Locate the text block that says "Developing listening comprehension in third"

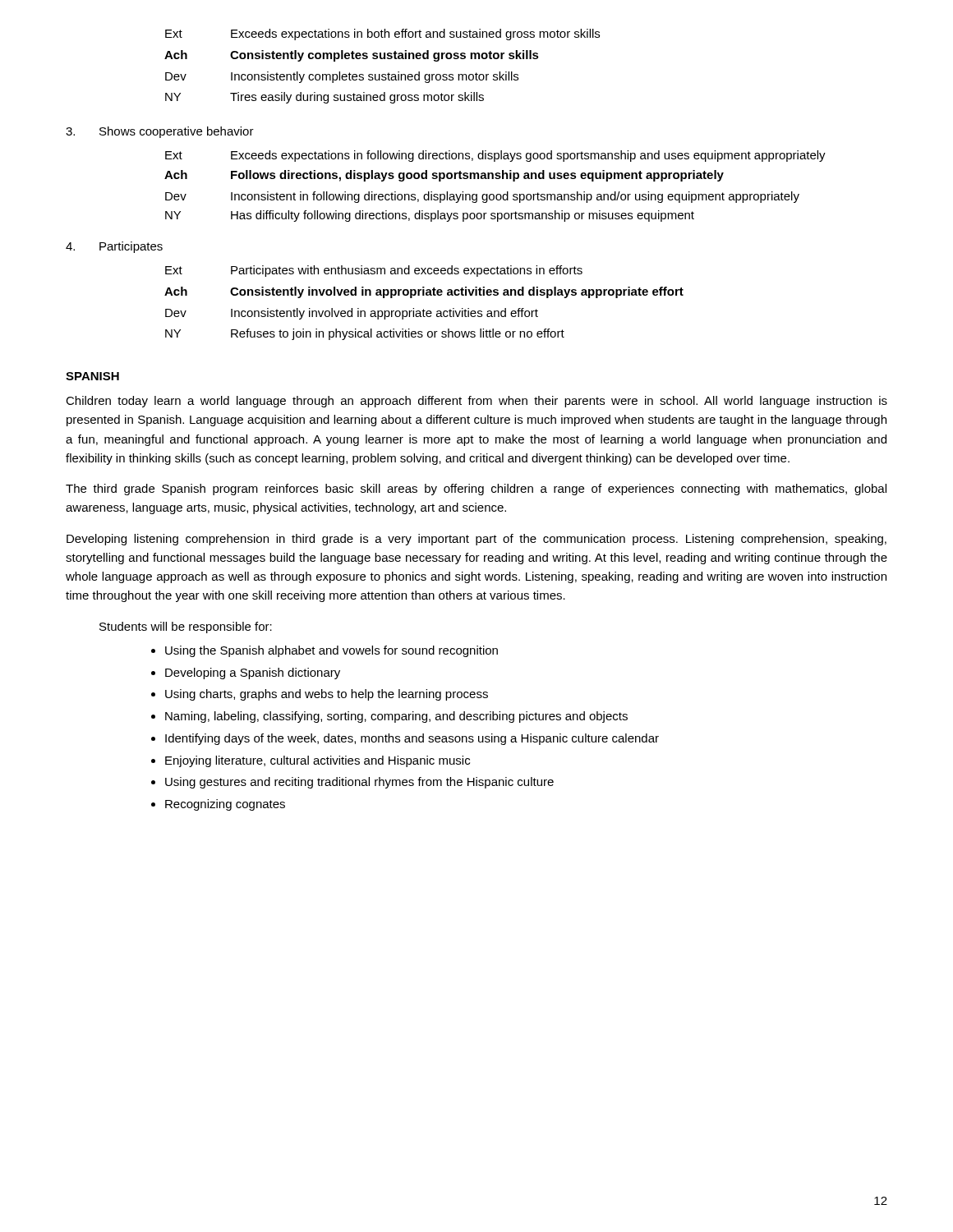click(x=476, y=567)
